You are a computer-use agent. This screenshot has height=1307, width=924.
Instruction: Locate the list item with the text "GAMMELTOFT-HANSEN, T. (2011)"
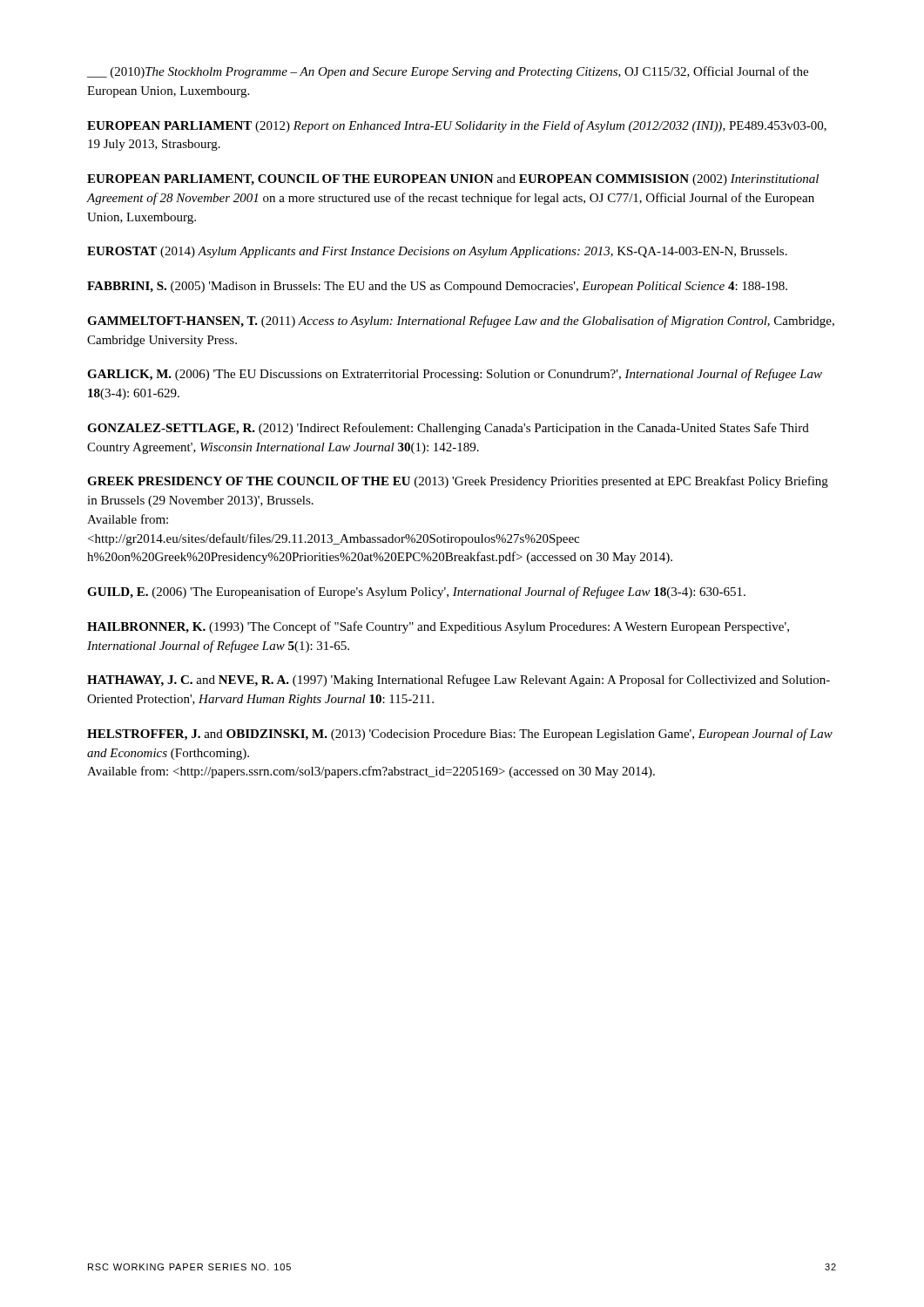coord(461,330)
